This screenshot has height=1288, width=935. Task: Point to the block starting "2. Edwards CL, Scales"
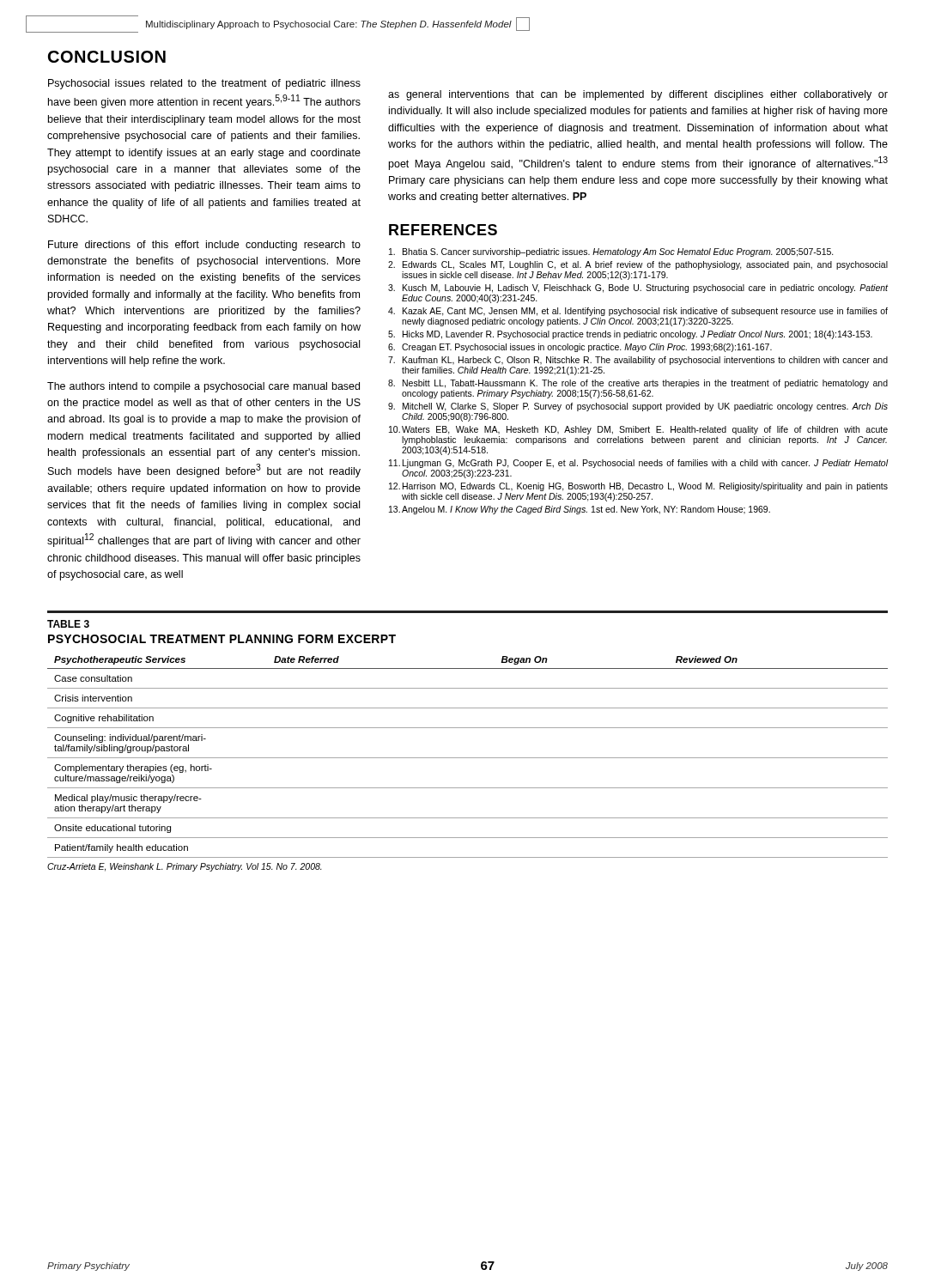(x=638, y=269)
